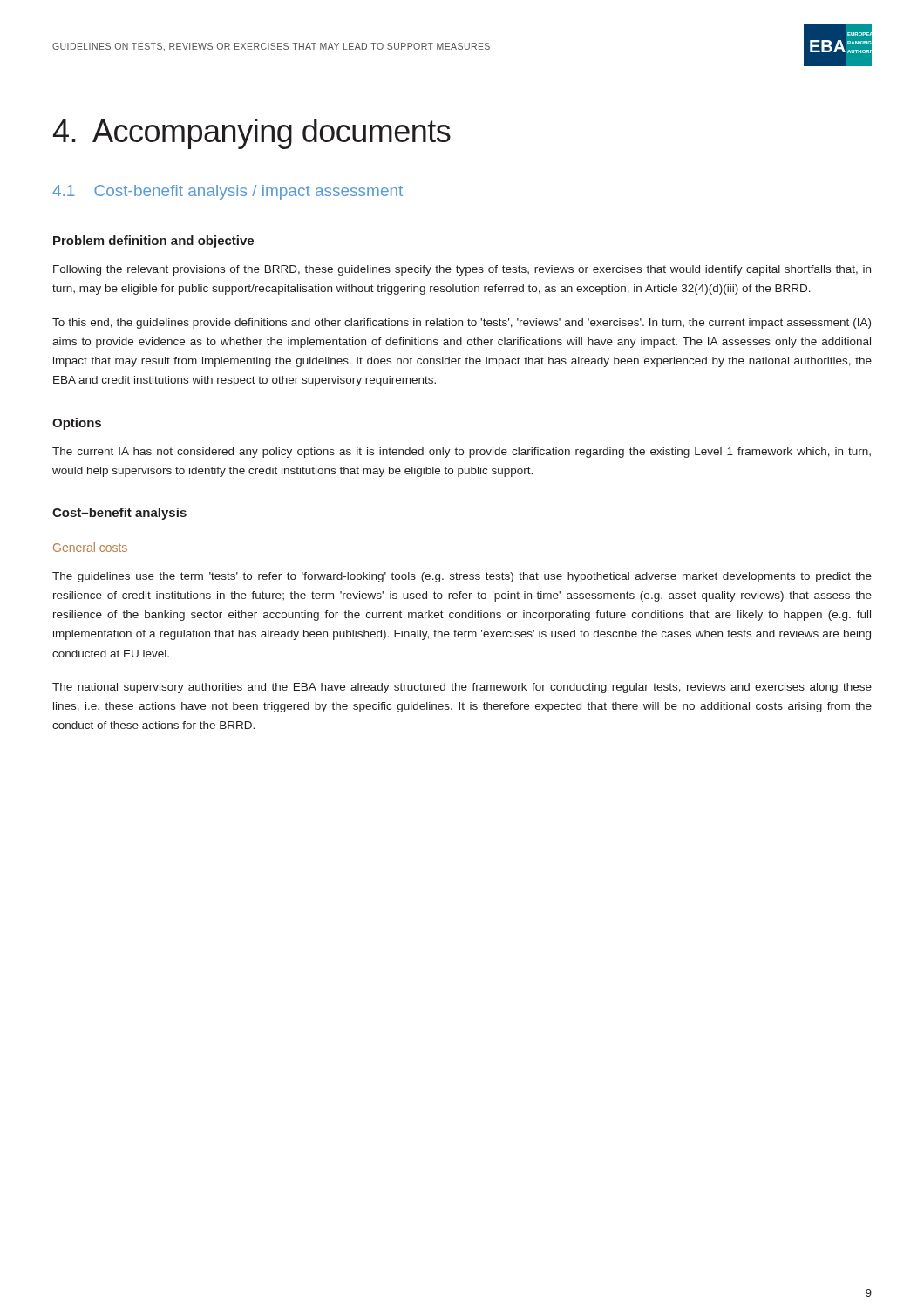Click on the section header that says "Cost–benefit analysis"
This screenshot has height=1308, width=924.
click(119, 514)
